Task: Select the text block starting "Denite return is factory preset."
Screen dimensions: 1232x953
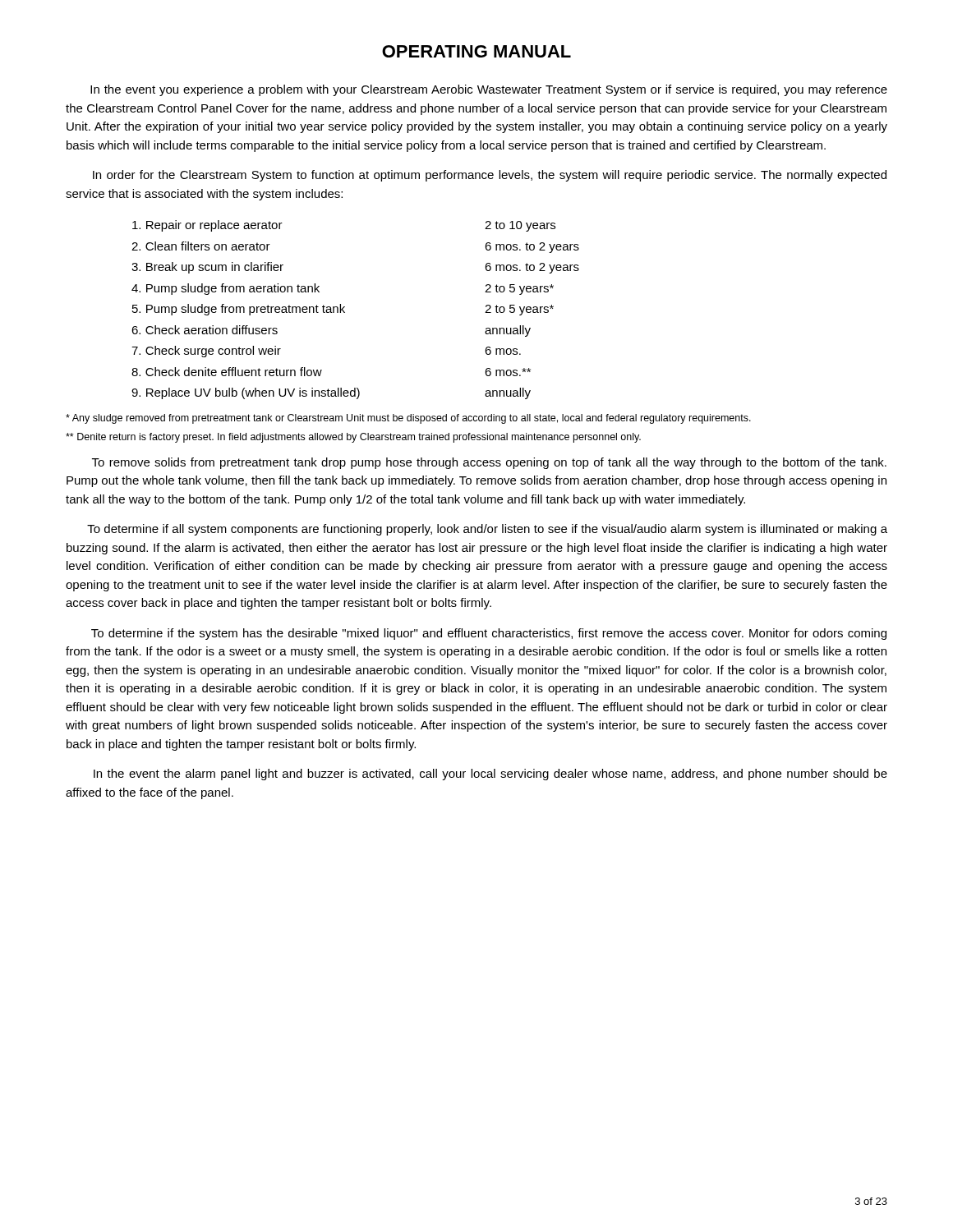Action: [354, 437]
